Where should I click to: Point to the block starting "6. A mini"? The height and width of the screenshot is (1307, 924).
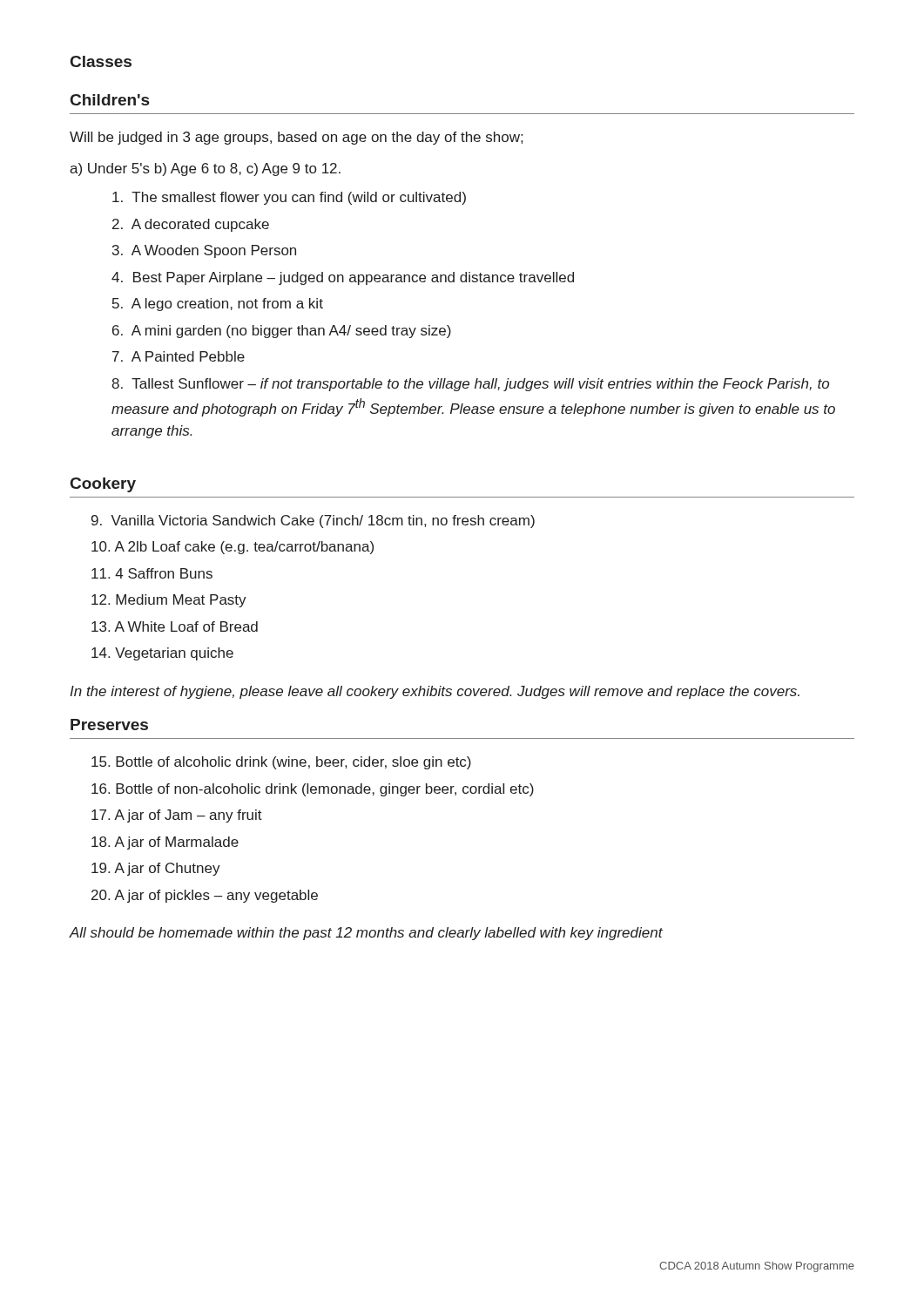[281, 330]
